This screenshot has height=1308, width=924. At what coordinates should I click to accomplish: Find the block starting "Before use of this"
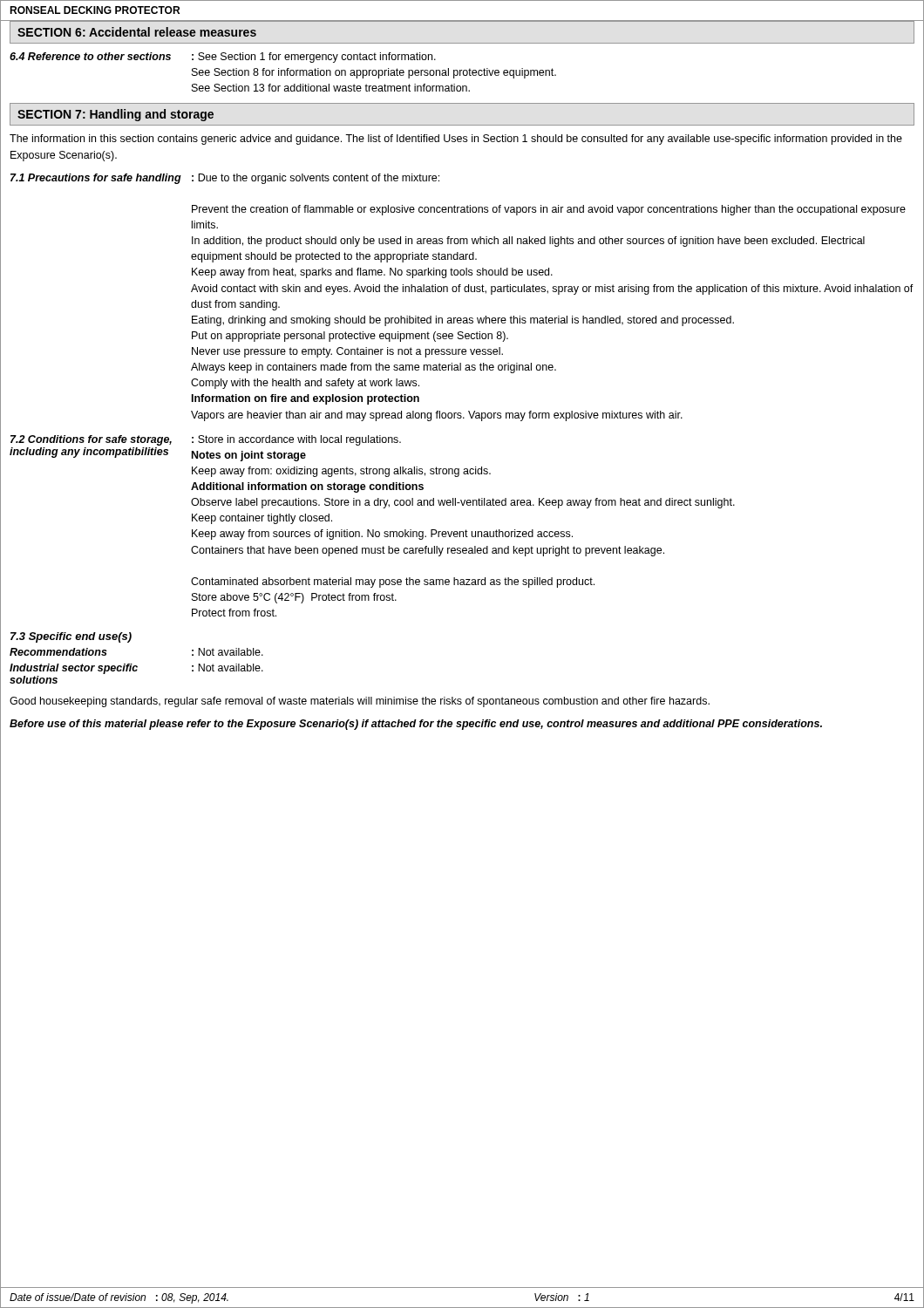coord(416,724)
